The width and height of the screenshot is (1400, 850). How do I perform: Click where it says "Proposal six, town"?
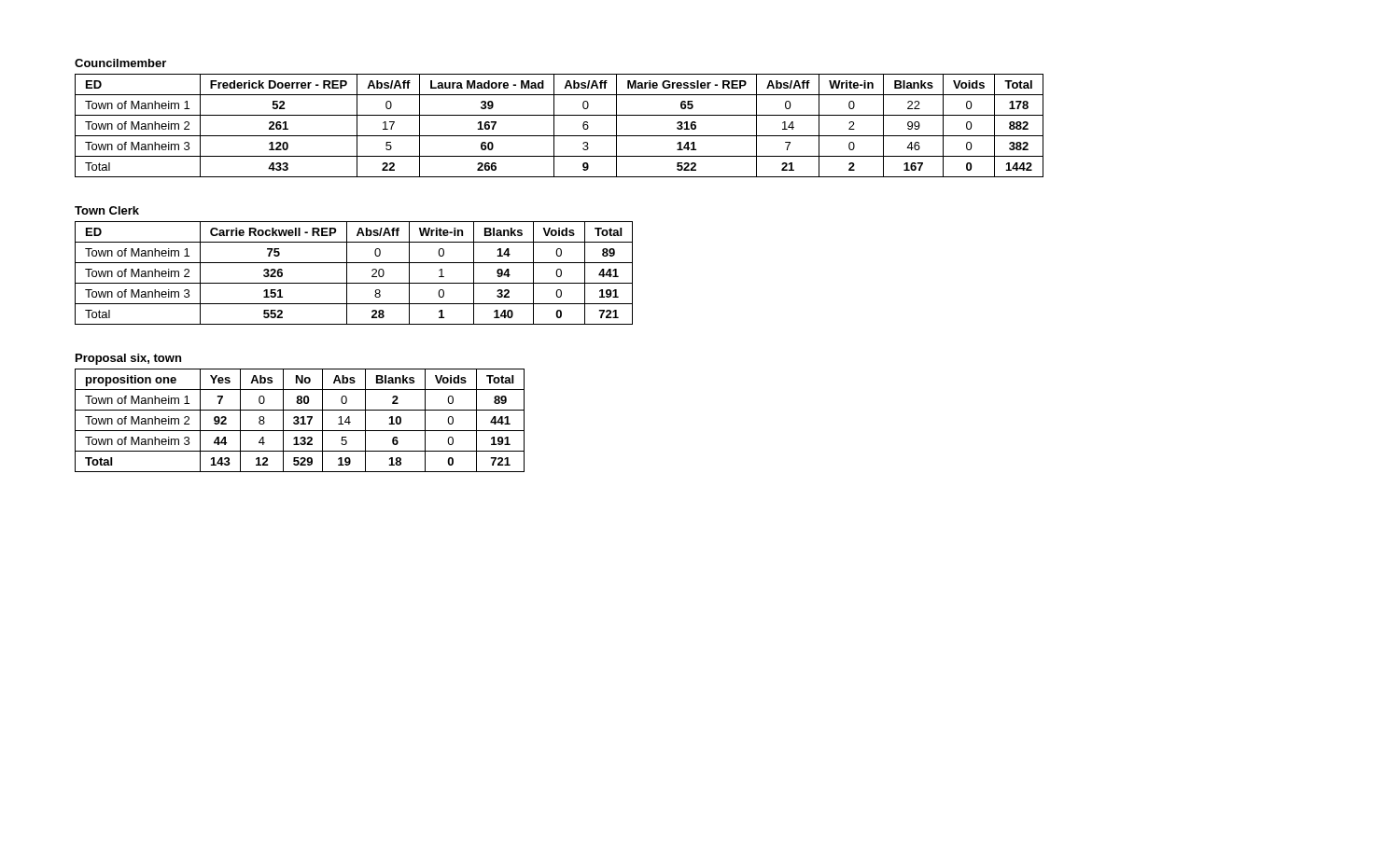pos(128,358)
